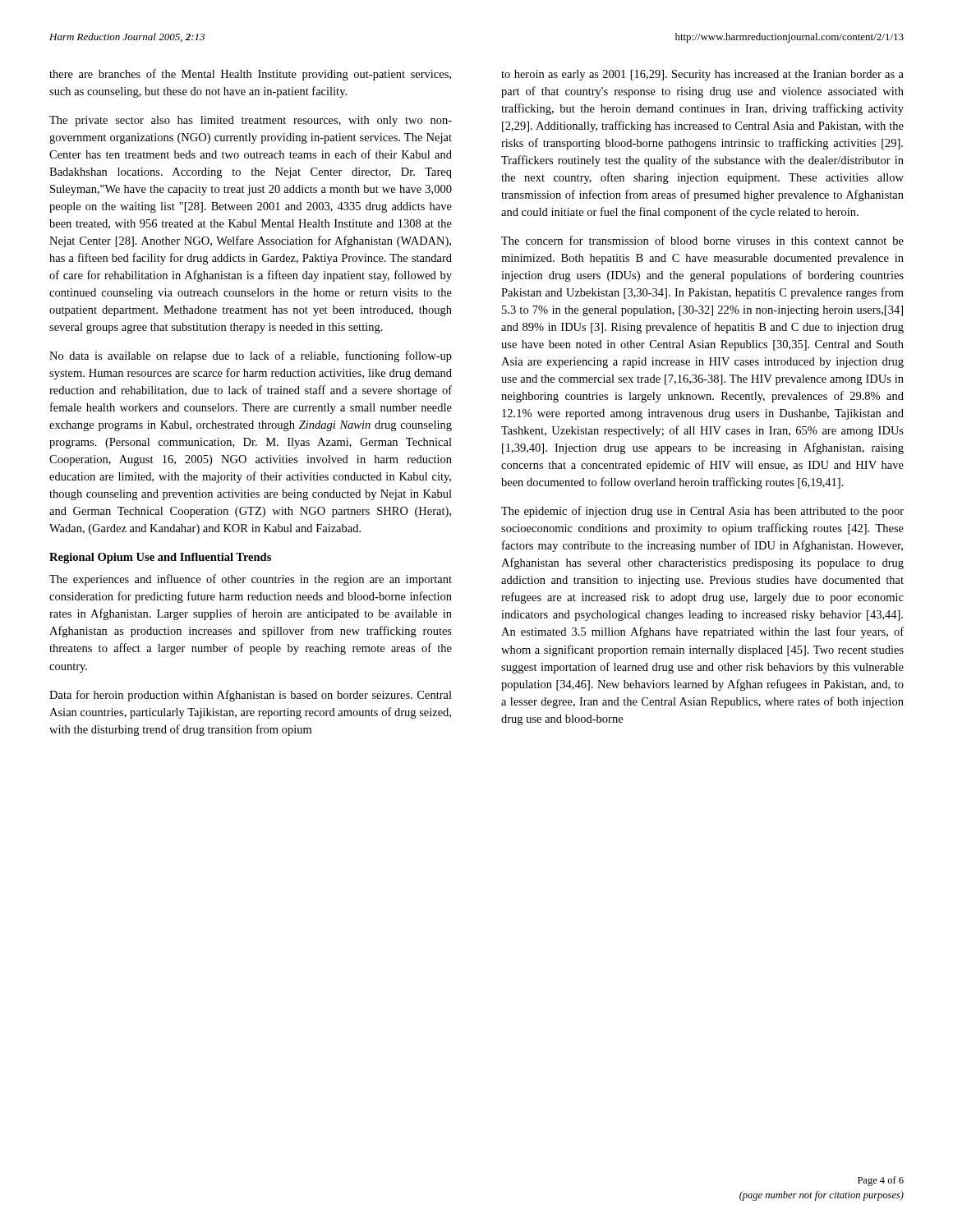The width and height of the screenshot is (953, 1232).
Task: Navigate to the element starting "The epidemic of injection drug use"
Action: (702, 615)
